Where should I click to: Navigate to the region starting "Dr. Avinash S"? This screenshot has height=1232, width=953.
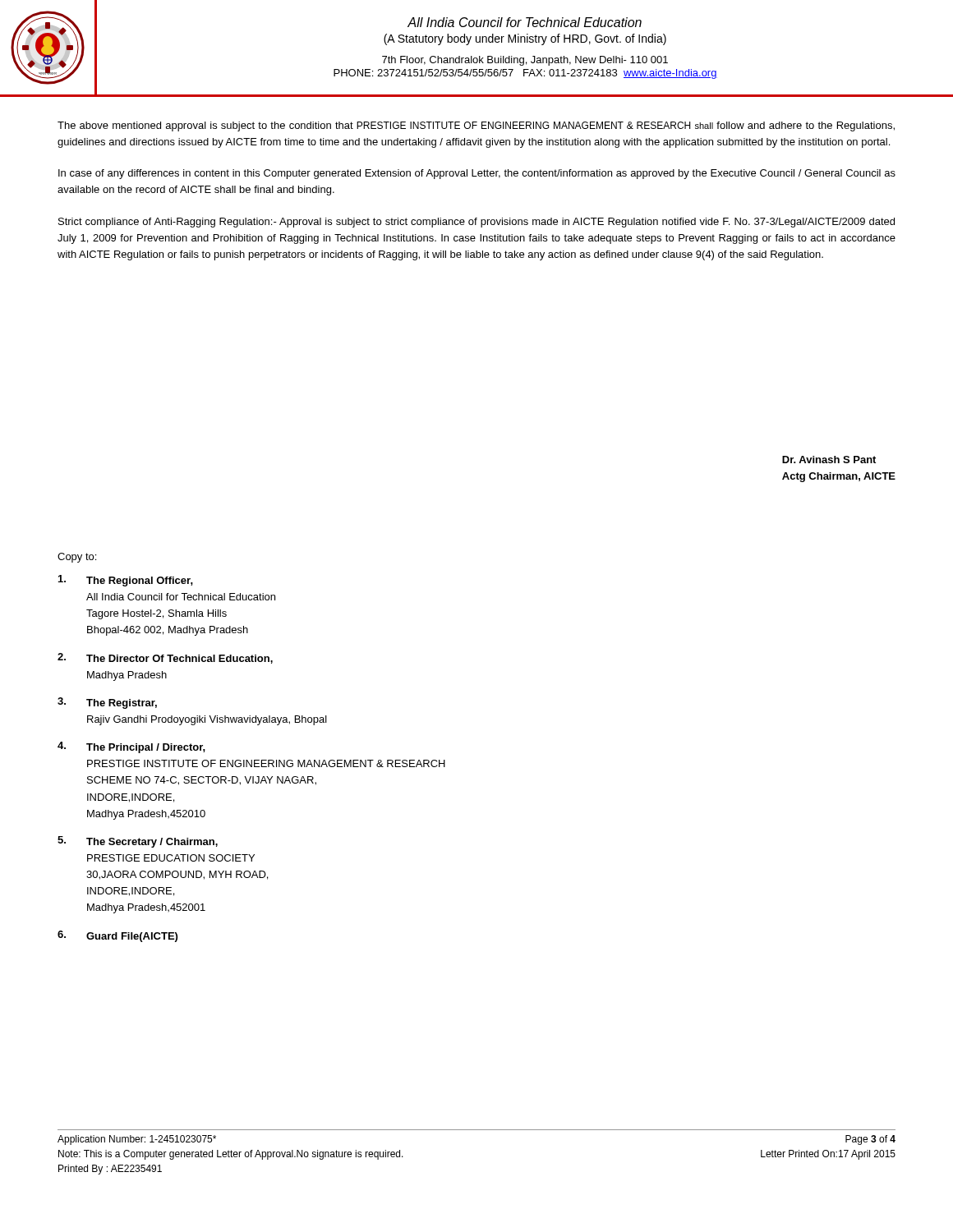click(x=839, y=468)
